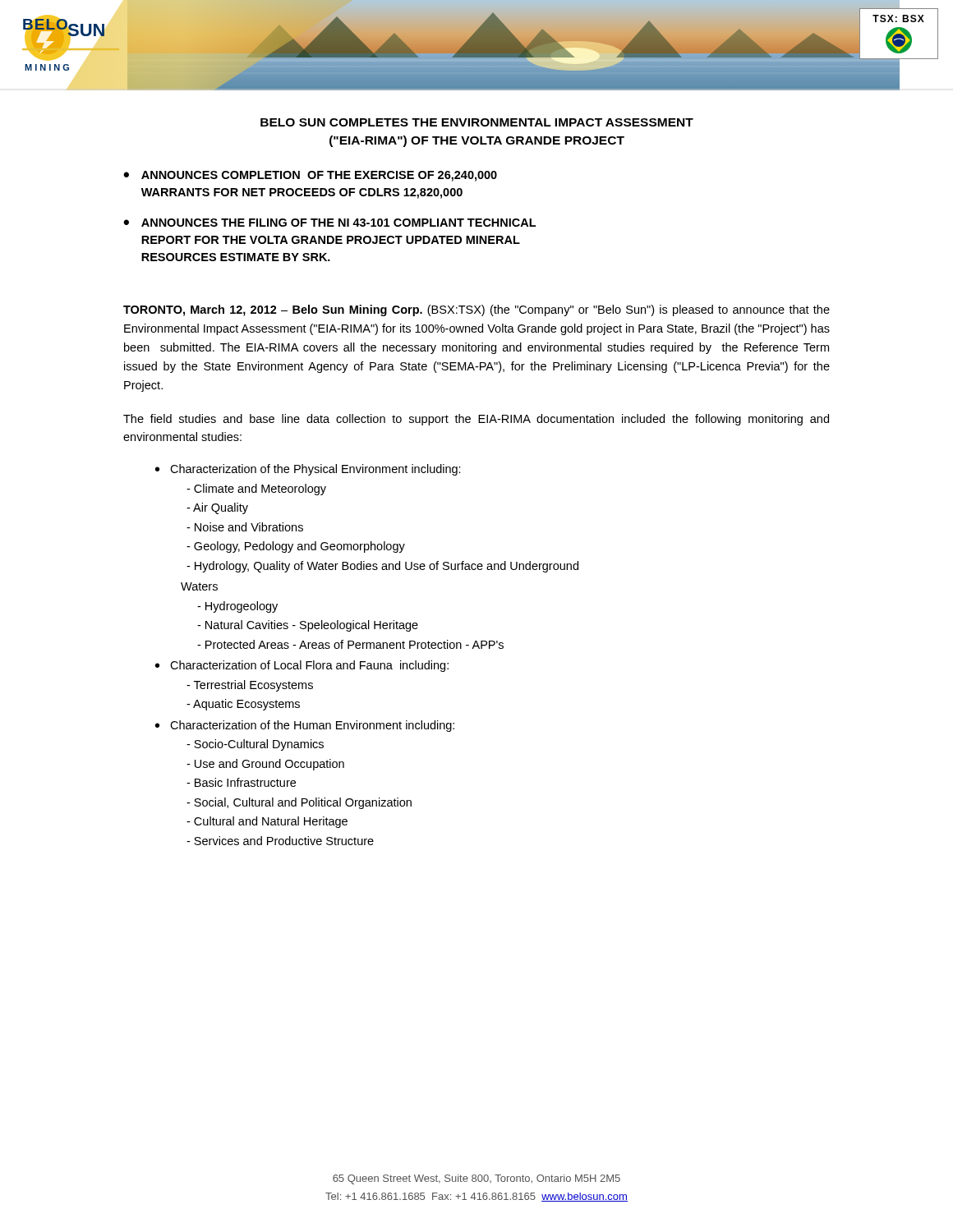953x1232 pixels.
Task: Point to the text starting "TORONTO, March 12, 2012 – Belo Sun Mining"
Action: [476, 347]
